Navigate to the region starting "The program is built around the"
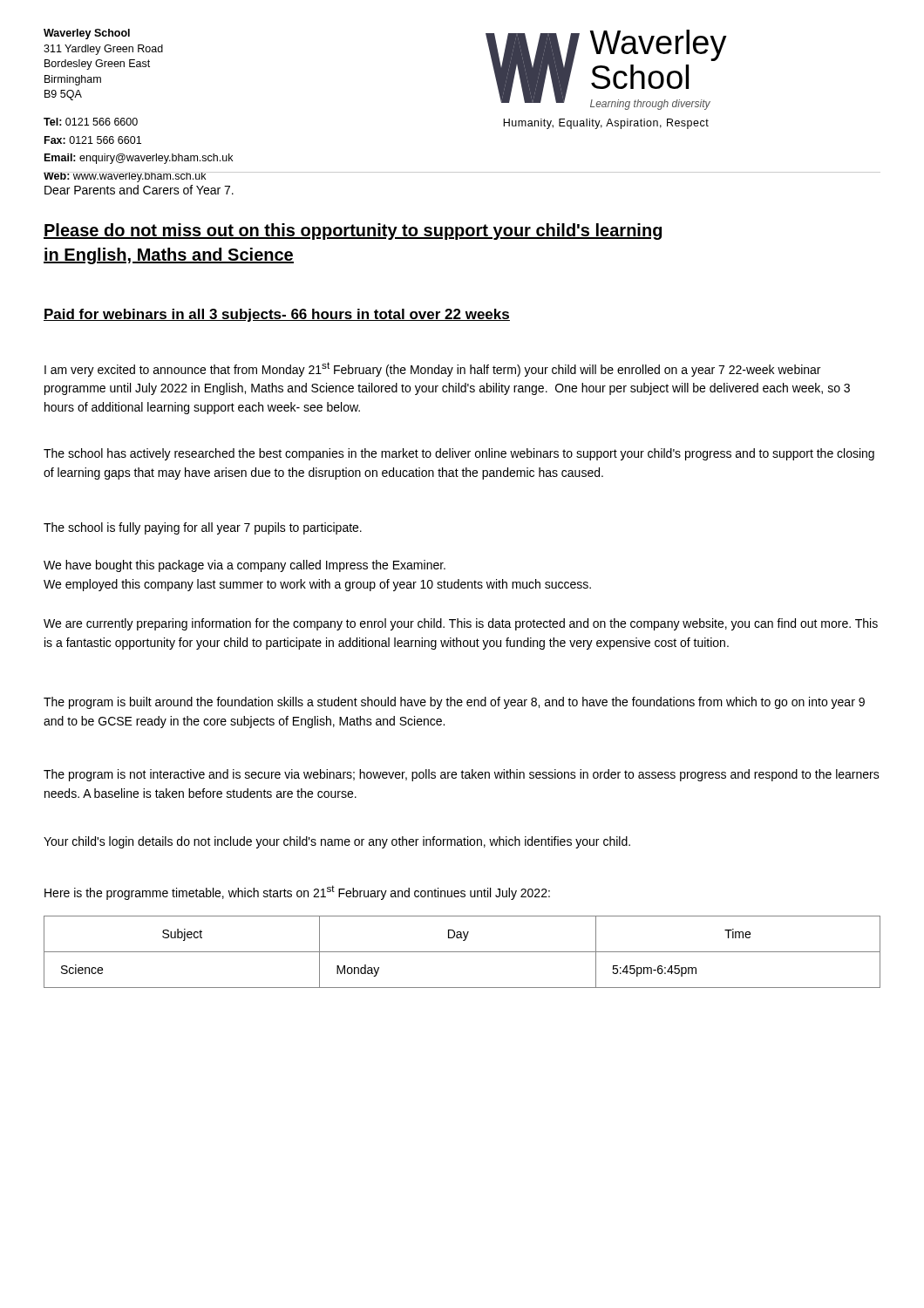Viewport: 924px width, 1308px height. point(462,712)
